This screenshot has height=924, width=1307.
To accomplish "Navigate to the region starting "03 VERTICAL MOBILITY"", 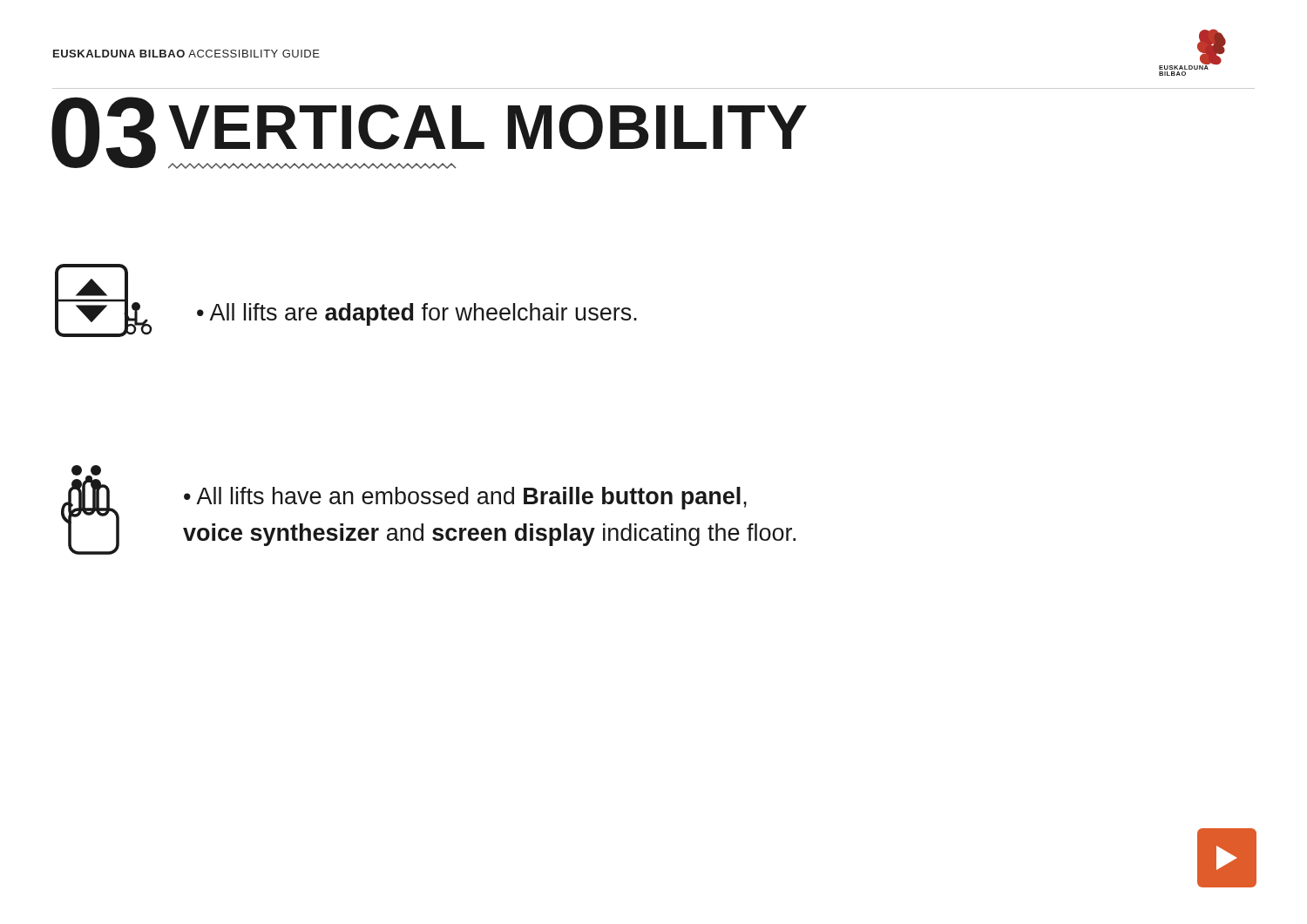I will point(428,133).
